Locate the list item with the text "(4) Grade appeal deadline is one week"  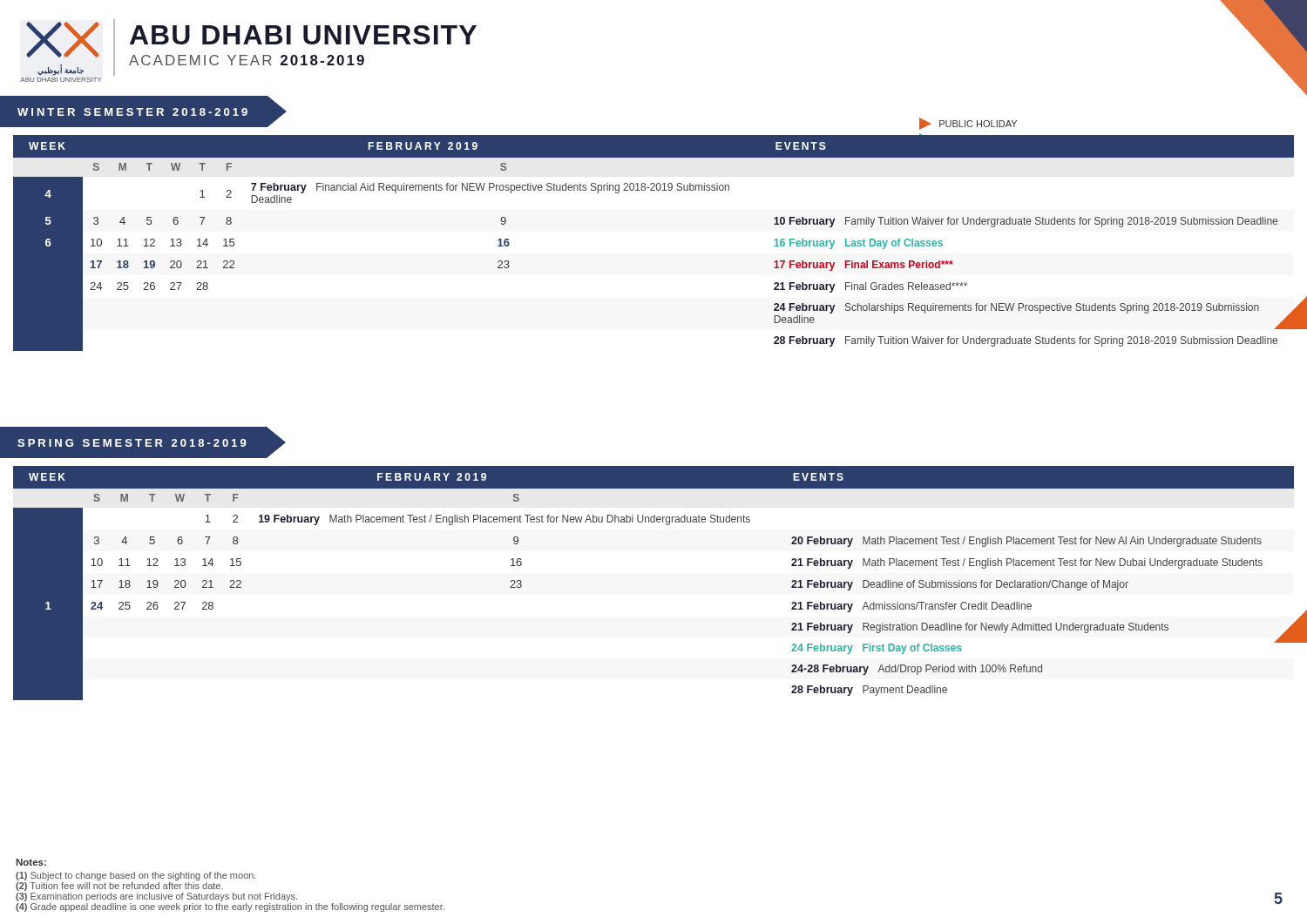(230, 907)
